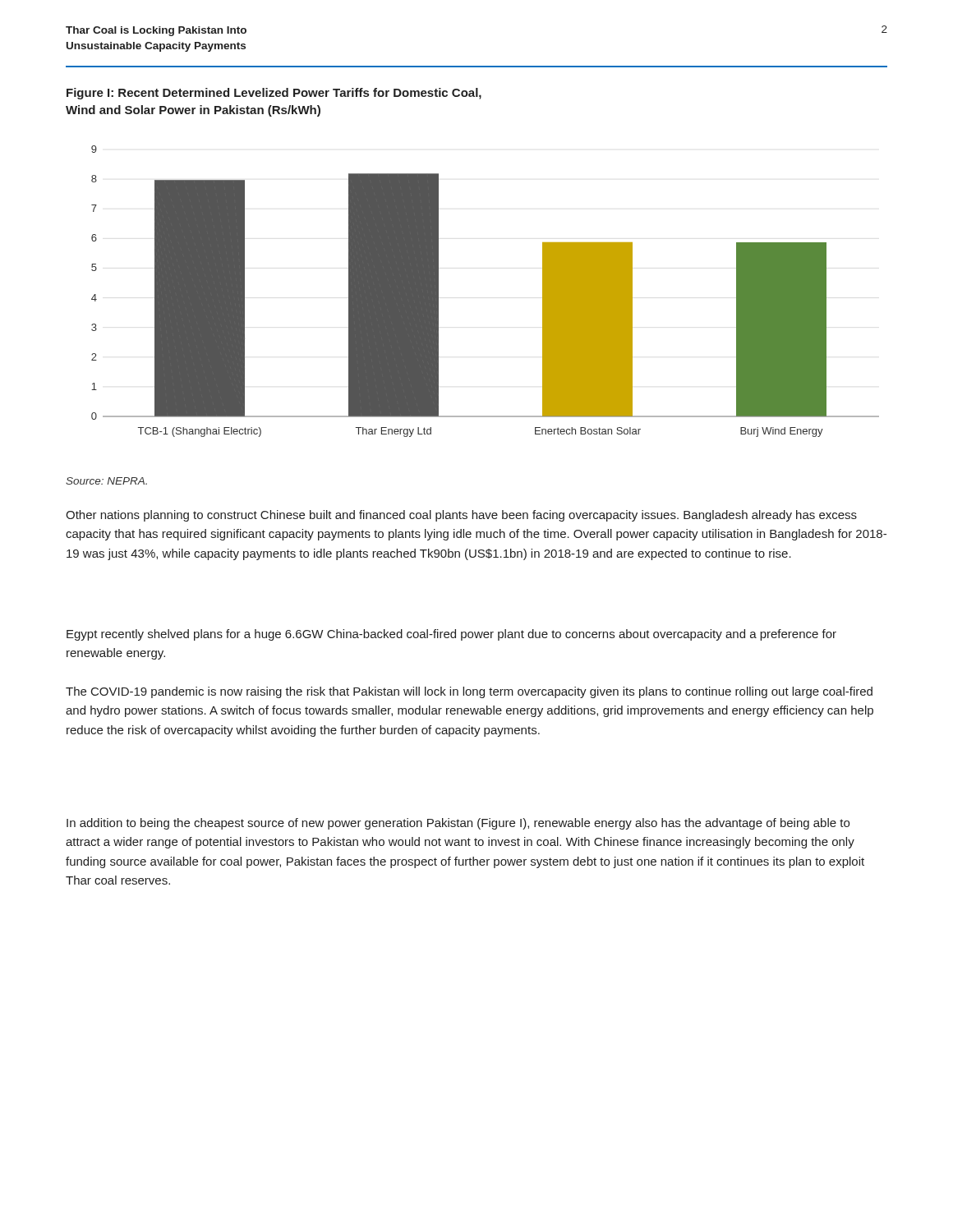Click on the caption that says "Figure I: Recent Determined Levelized Power"
The image size is (953, 1232).
click(x=274, y=101)
